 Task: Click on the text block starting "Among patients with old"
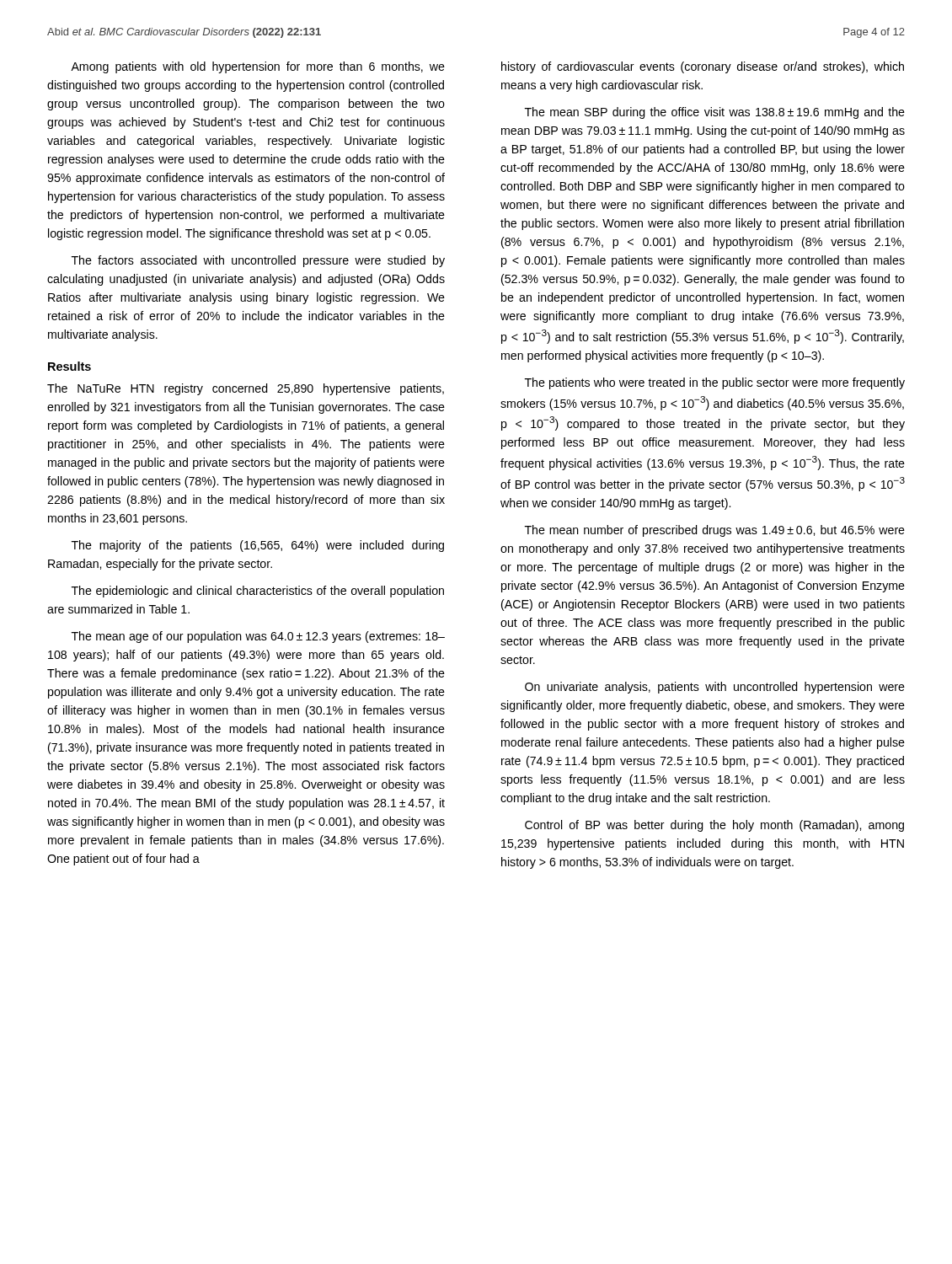246,150
